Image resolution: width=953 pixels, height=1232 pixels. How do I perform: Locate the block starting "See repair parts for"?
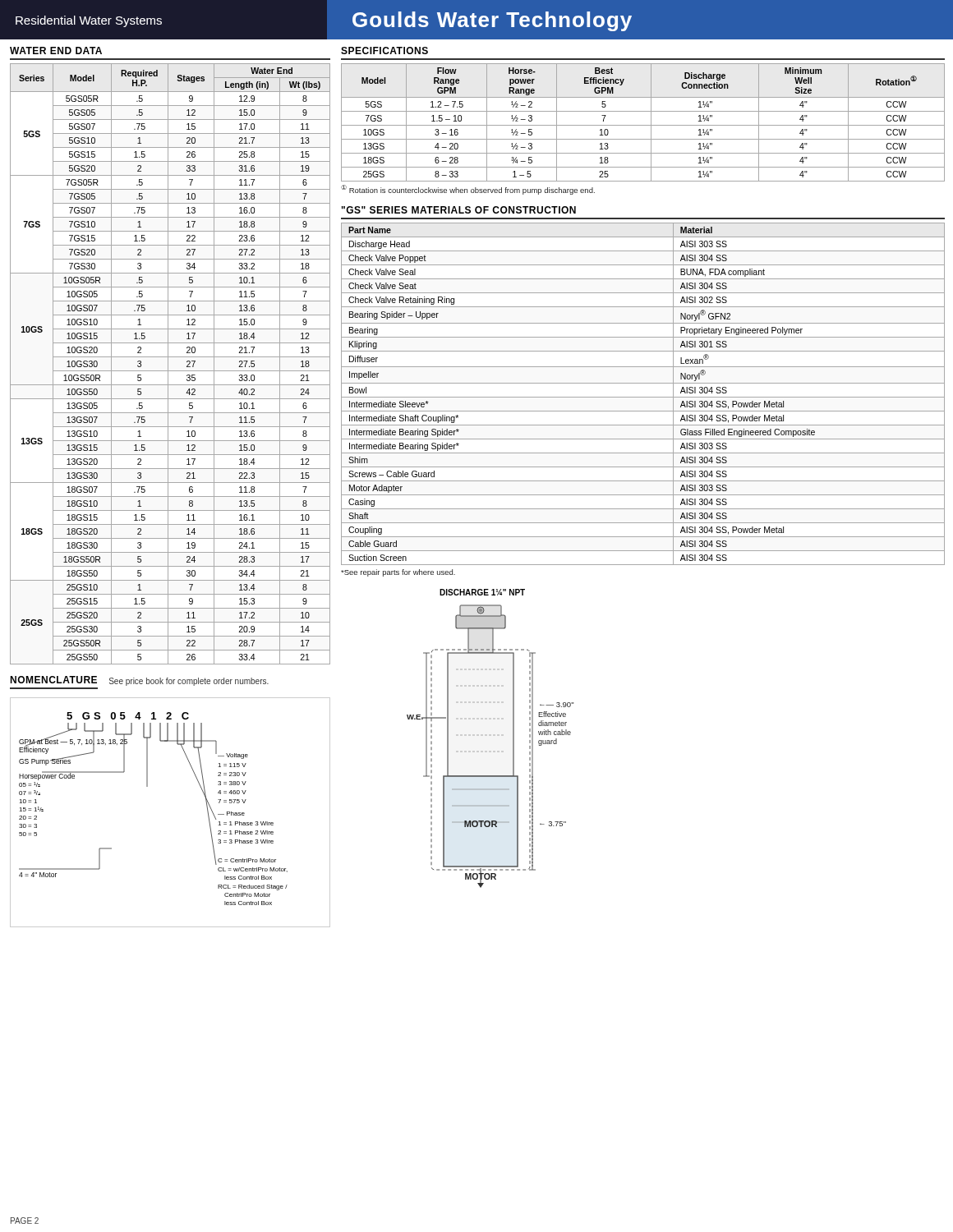[x=398, y=572]
